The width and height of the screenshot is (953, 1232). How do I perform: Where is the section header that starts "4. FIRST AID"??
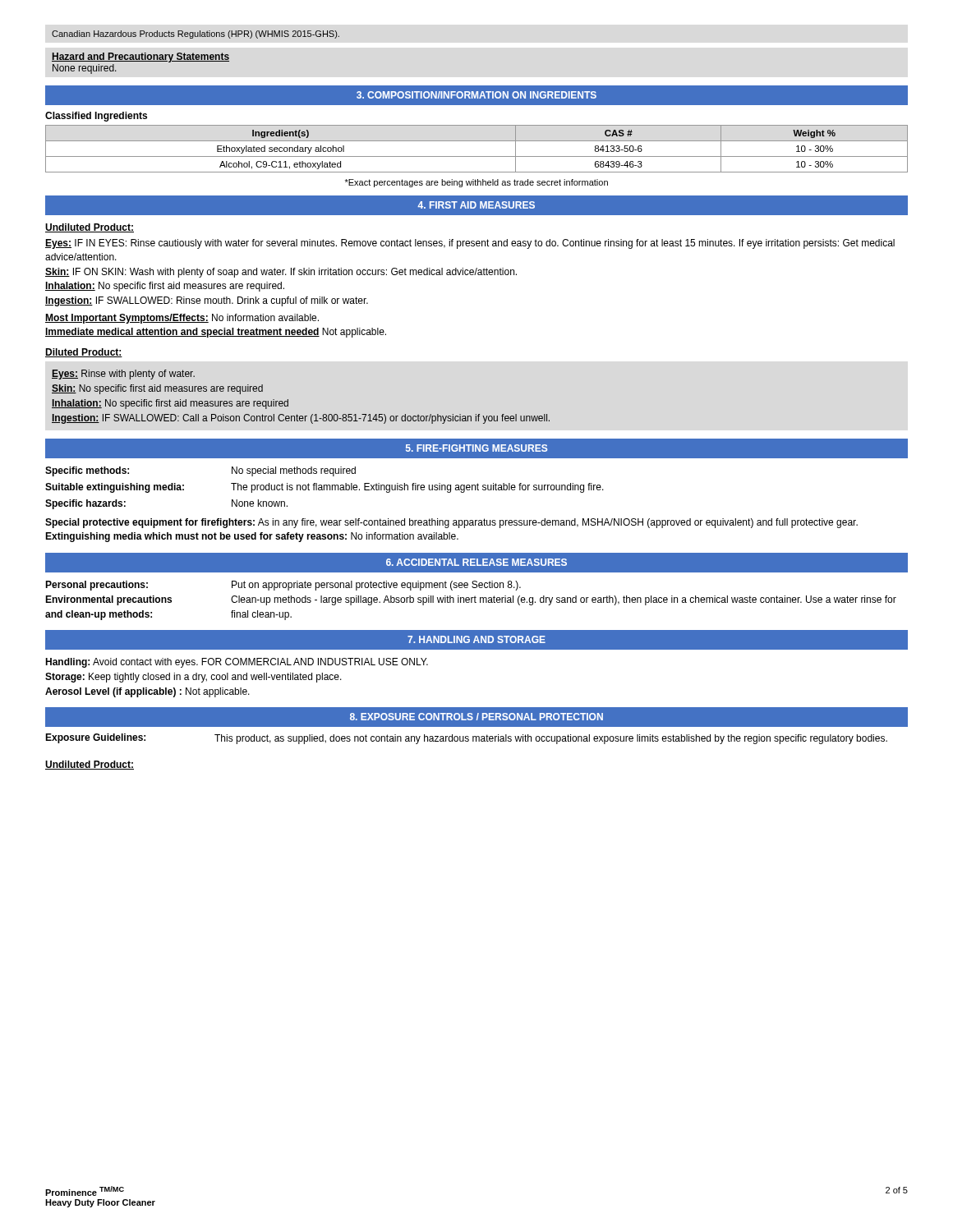pos(476,205)
